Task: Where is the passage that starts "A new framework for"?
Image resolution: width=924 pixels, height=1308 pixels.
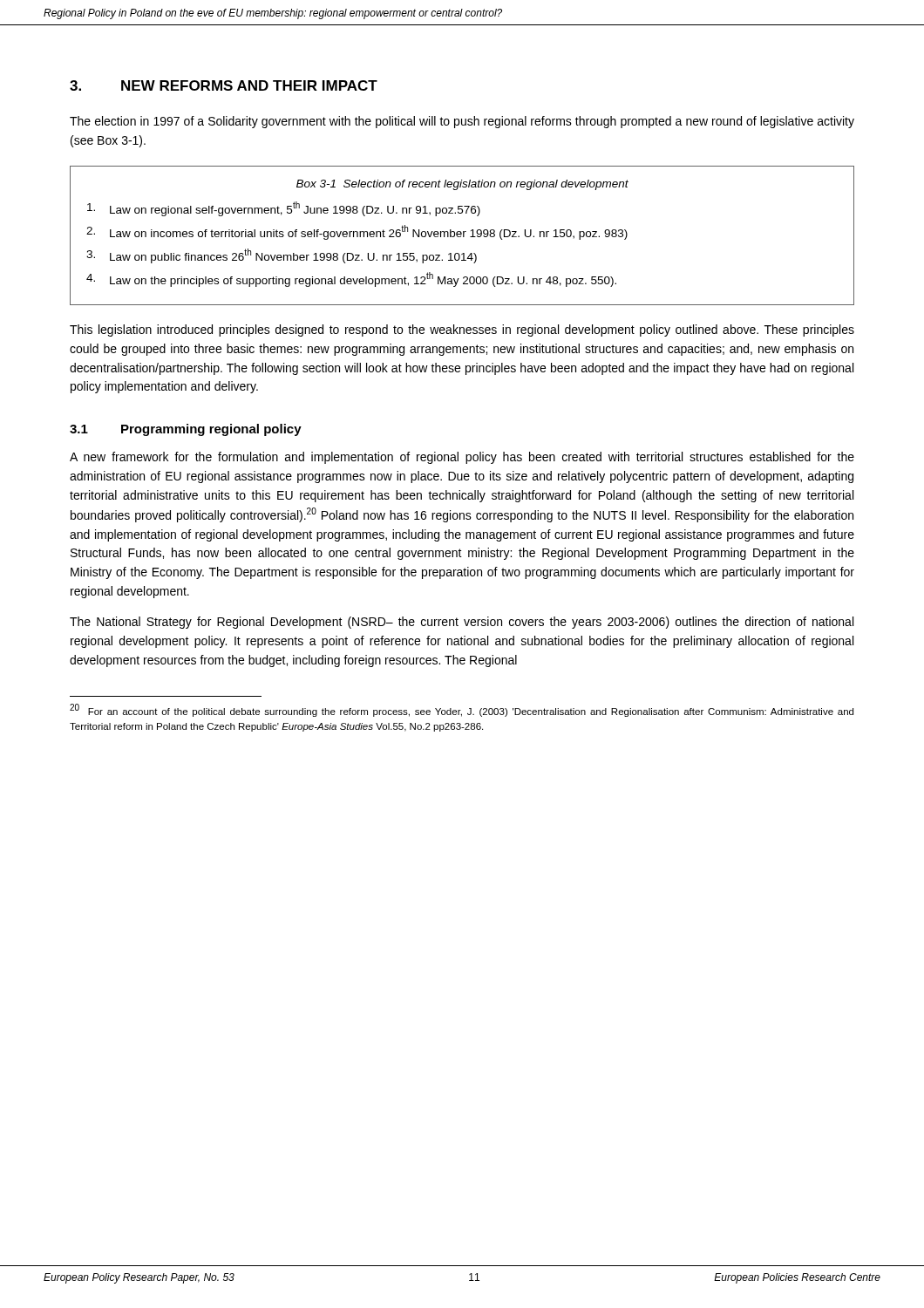Action: click(x=462, y=524)
